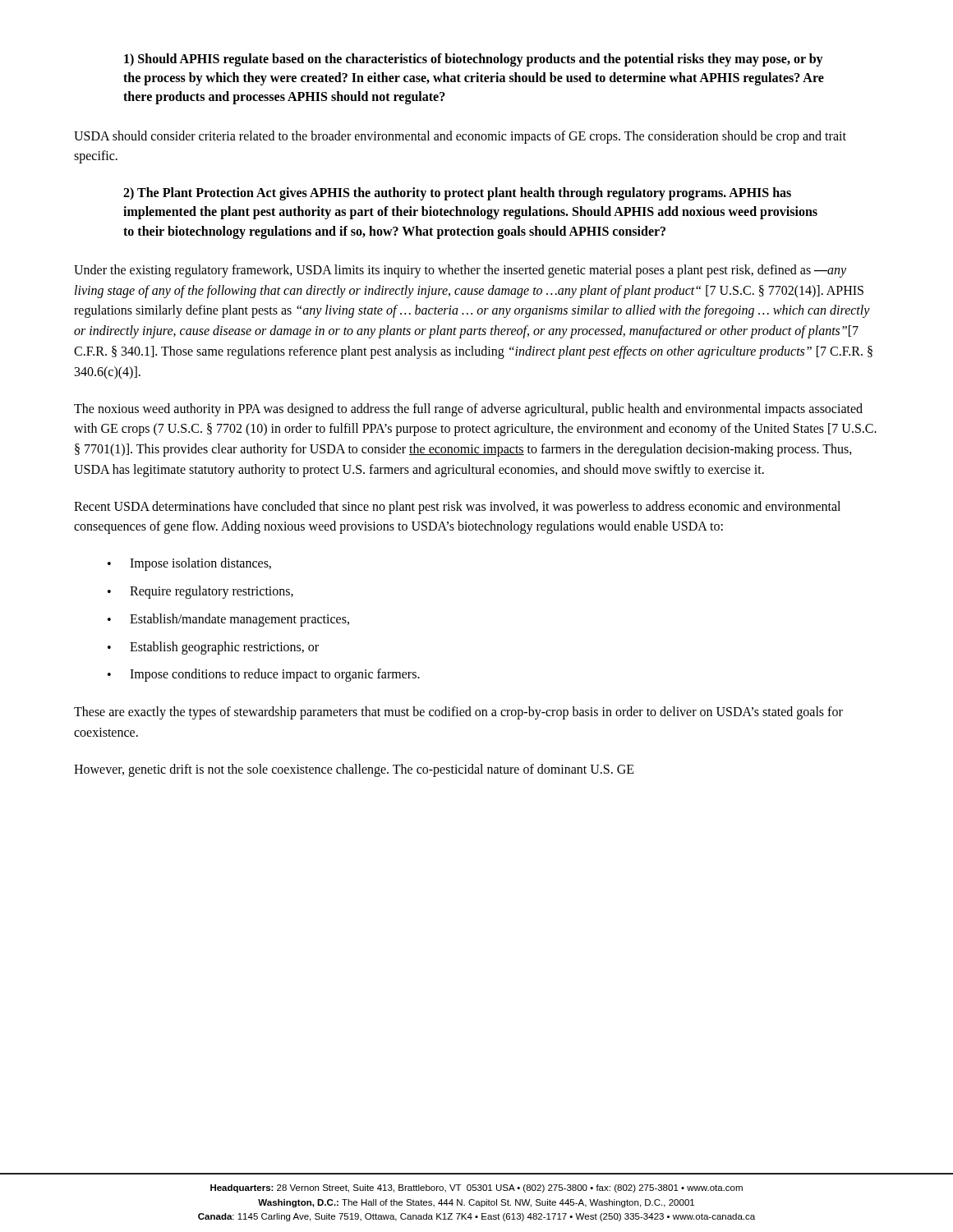Image resolution: width=953 pixels, height=1232 pixels.
Task: Point to the text block starting "• Impose conditions to reduce impact to organic"
Action: pos(263,675)
